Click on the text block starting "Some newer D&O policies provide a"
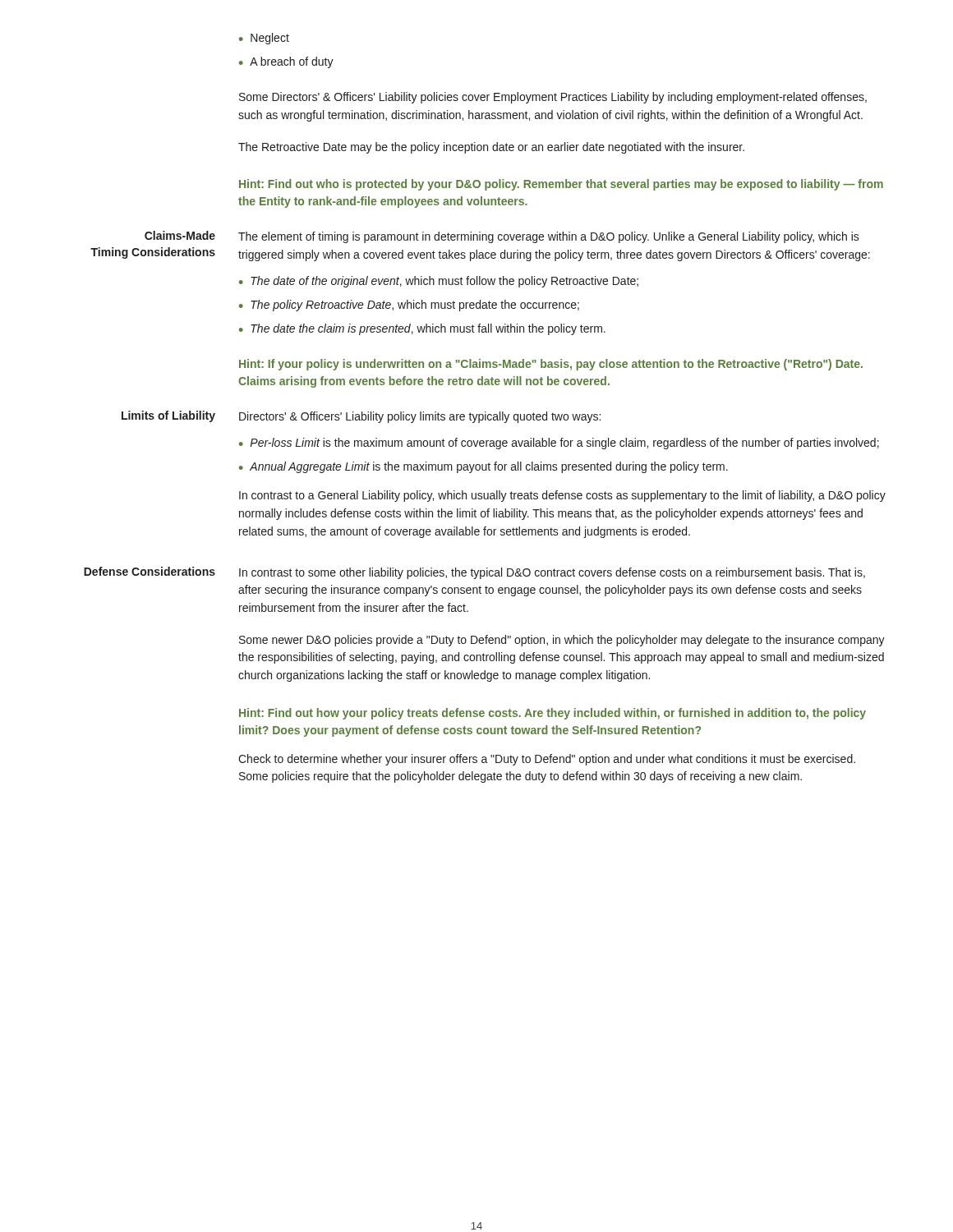This screenshot has width=953, height=1232. [x=561, y=657]
